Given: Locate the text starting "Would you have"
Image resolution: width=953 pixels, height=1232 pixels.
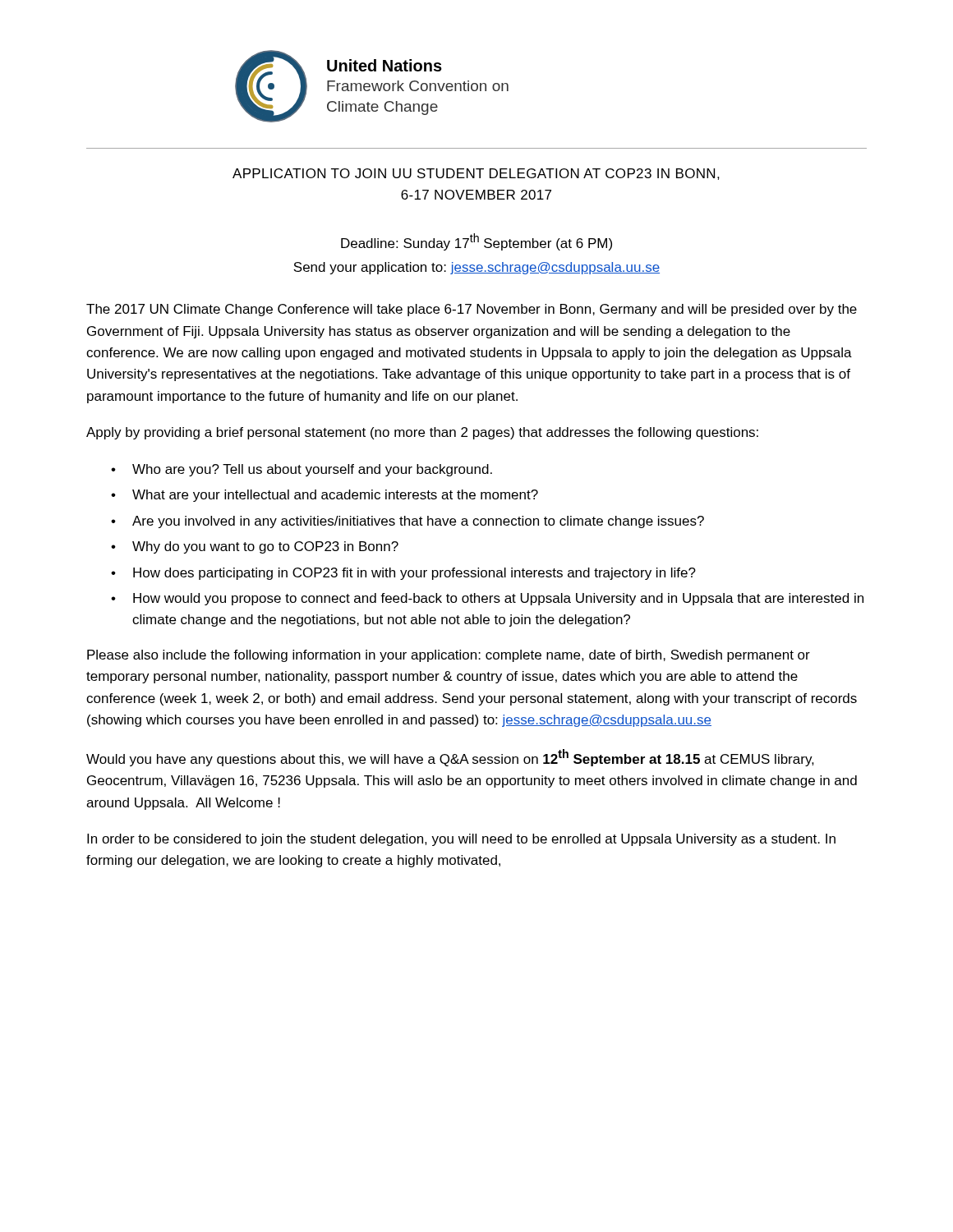Looking at the screenshot, I should (x=472, y=779).
